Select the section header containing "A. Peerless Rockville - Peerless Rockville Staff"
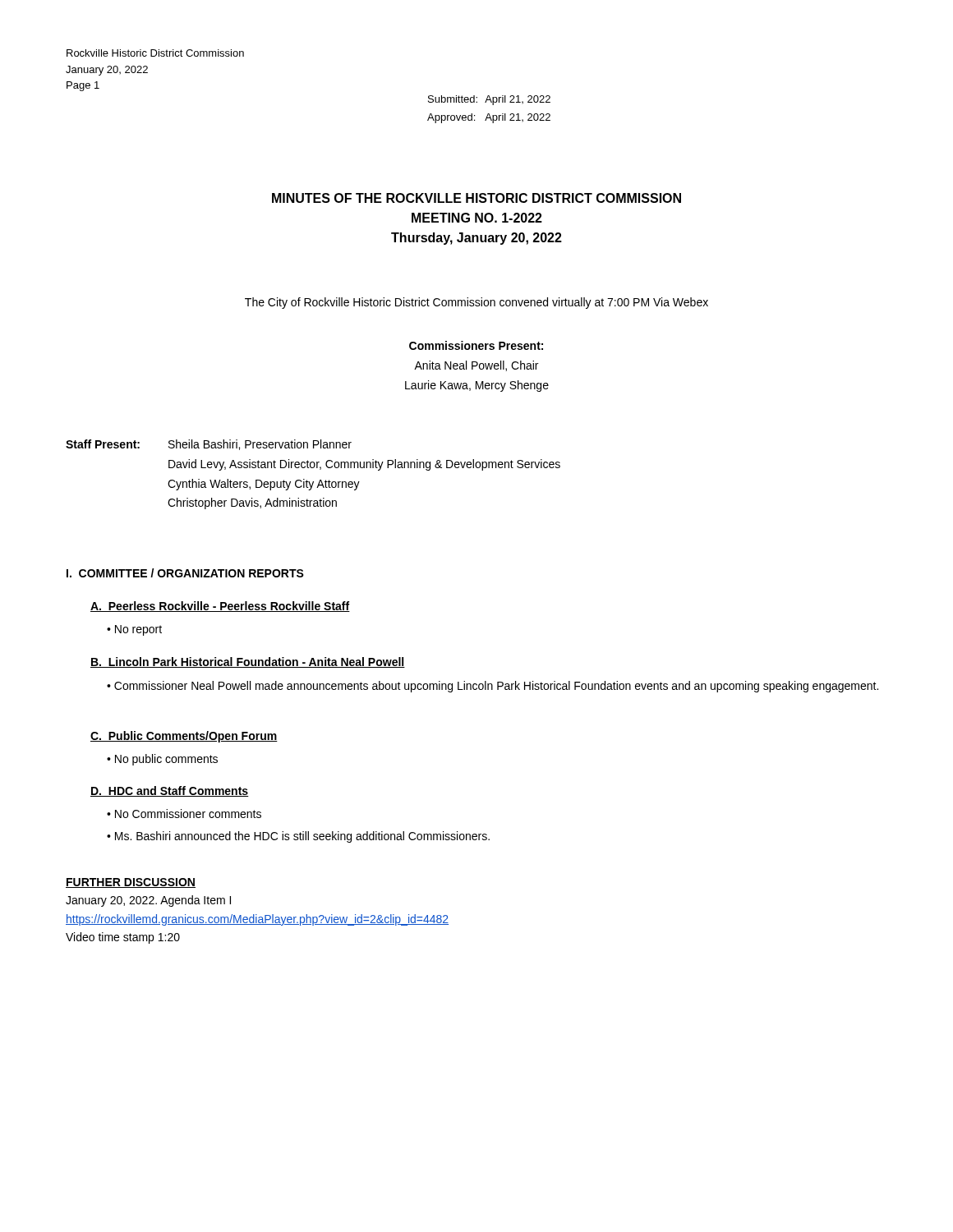The width and height of the screenshot is (953, 1232). (x=220, y=606)
